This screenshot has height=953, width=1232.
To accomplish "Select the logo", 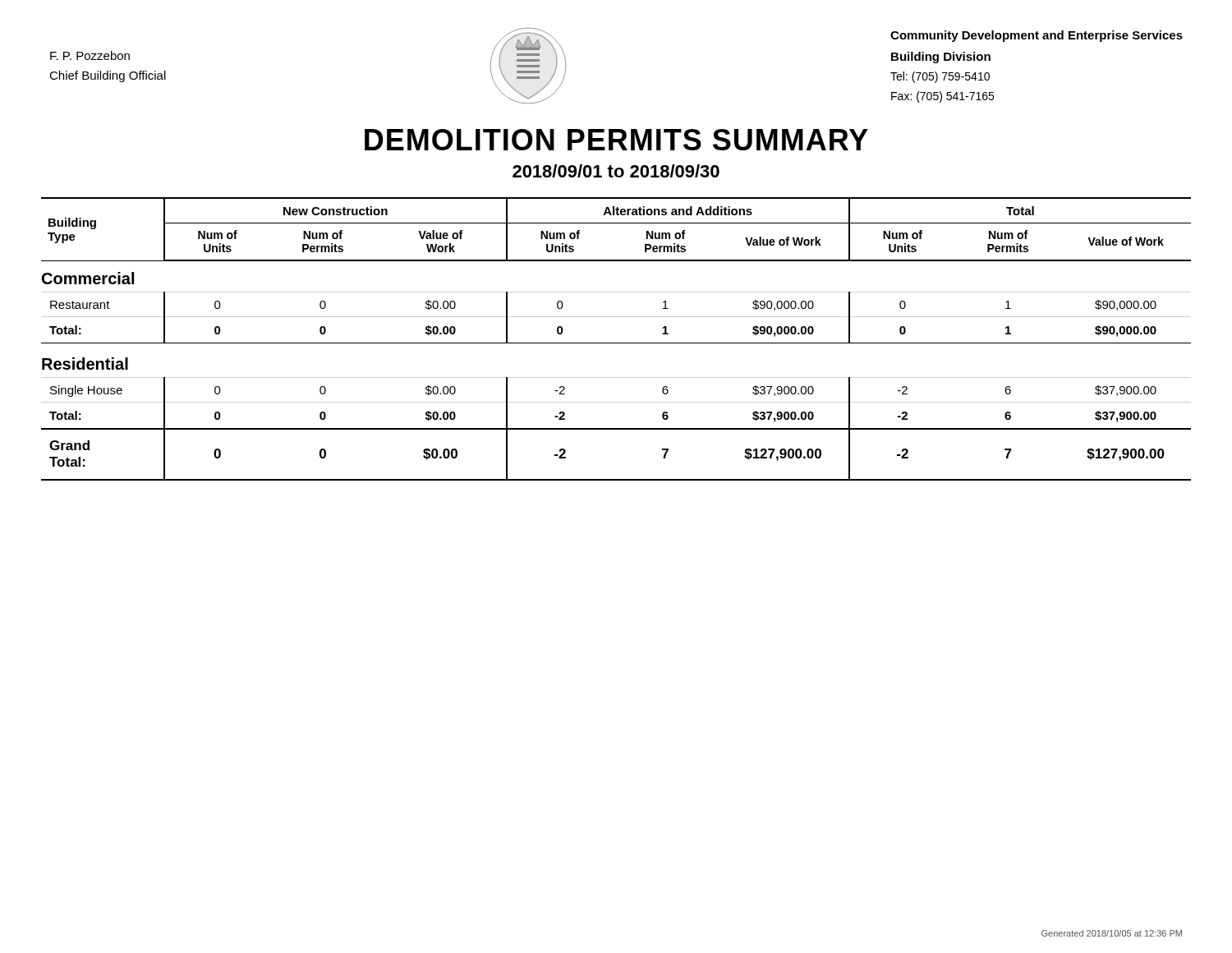I will pyautogui.click(x=528, y=66).
